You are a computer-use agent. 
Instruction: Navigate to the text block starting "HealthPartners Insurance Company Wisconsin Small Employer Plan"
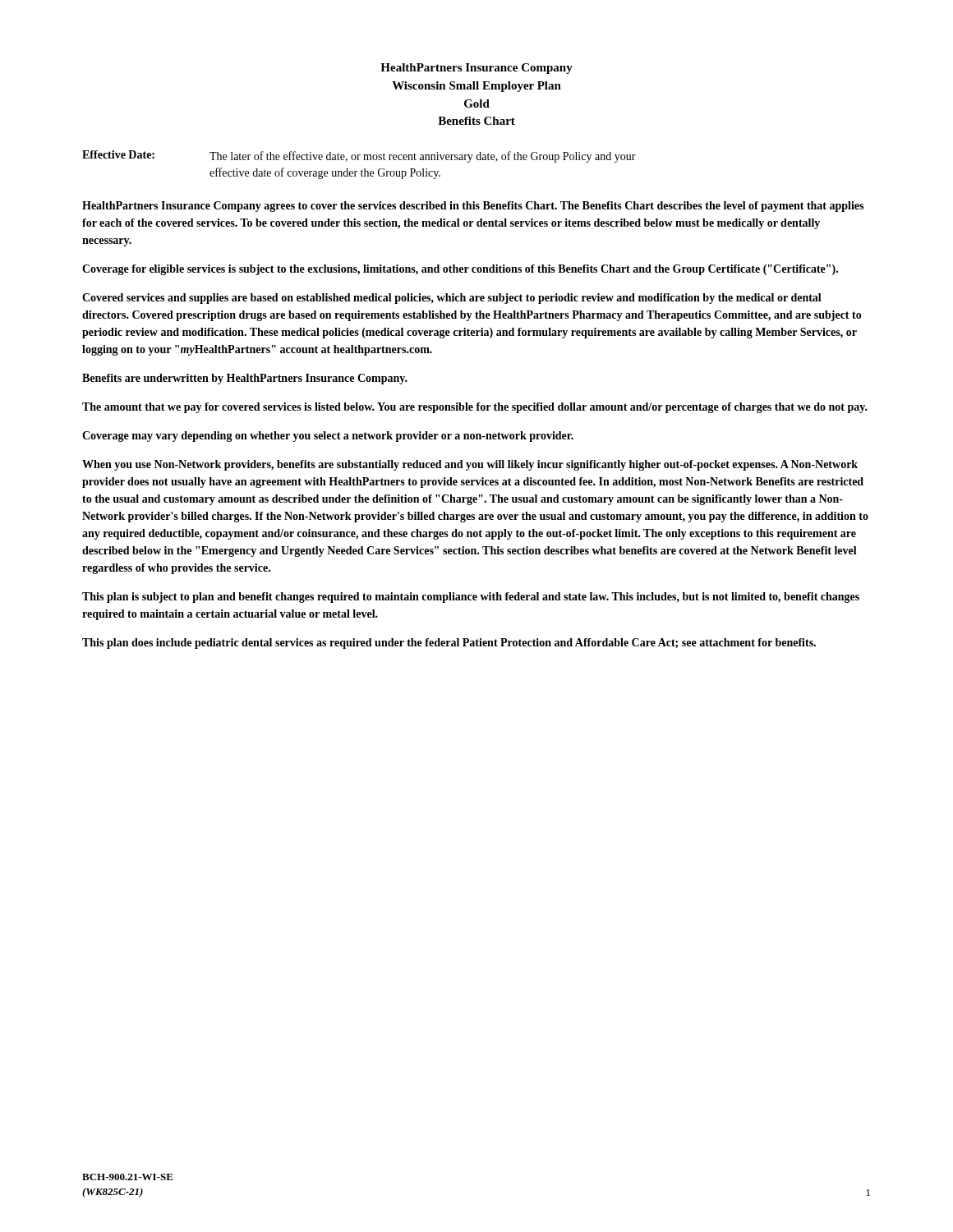[476, 95]
